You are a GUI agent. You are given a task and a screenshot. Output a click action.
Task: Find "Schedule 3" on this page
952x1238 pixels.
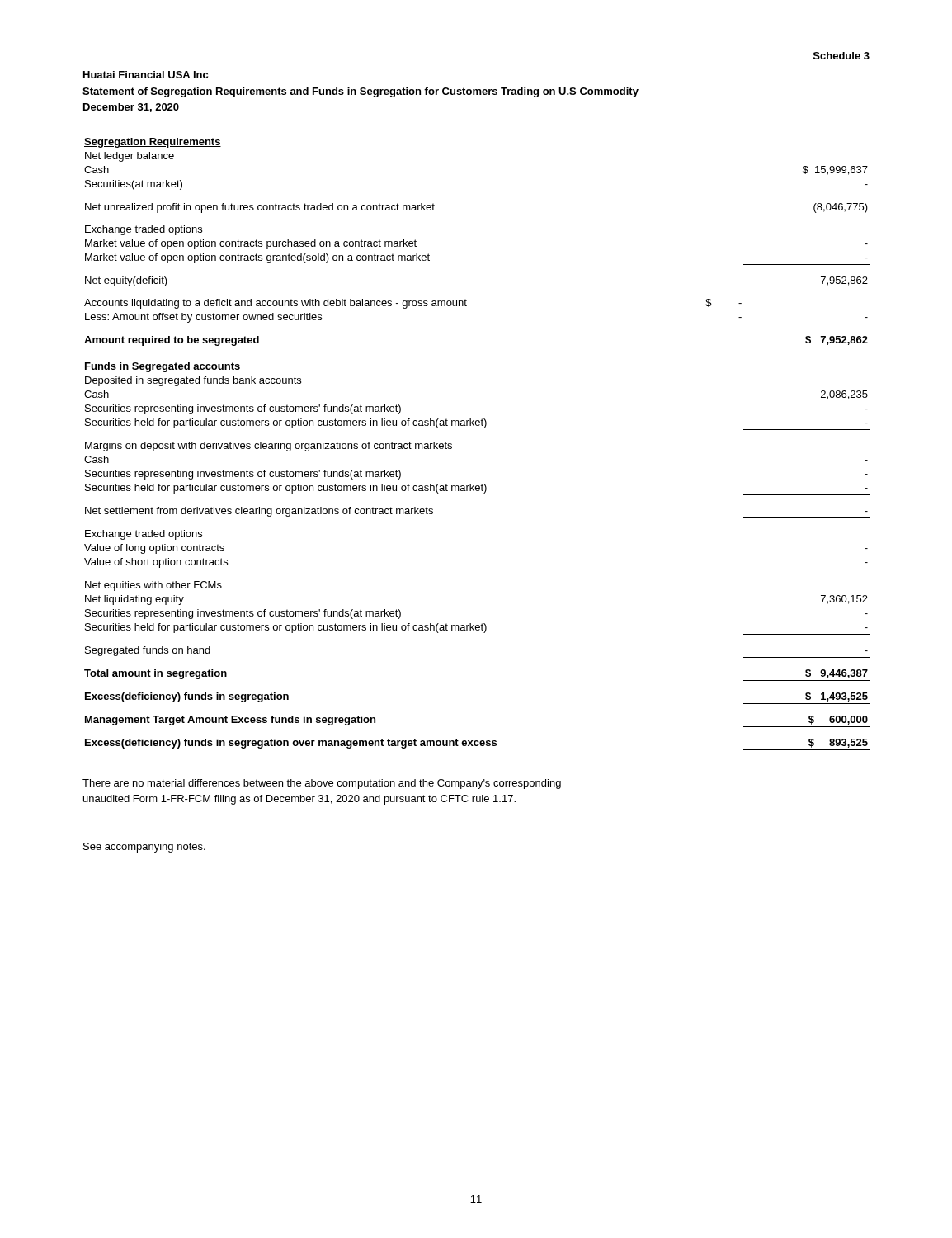point(841,56)
